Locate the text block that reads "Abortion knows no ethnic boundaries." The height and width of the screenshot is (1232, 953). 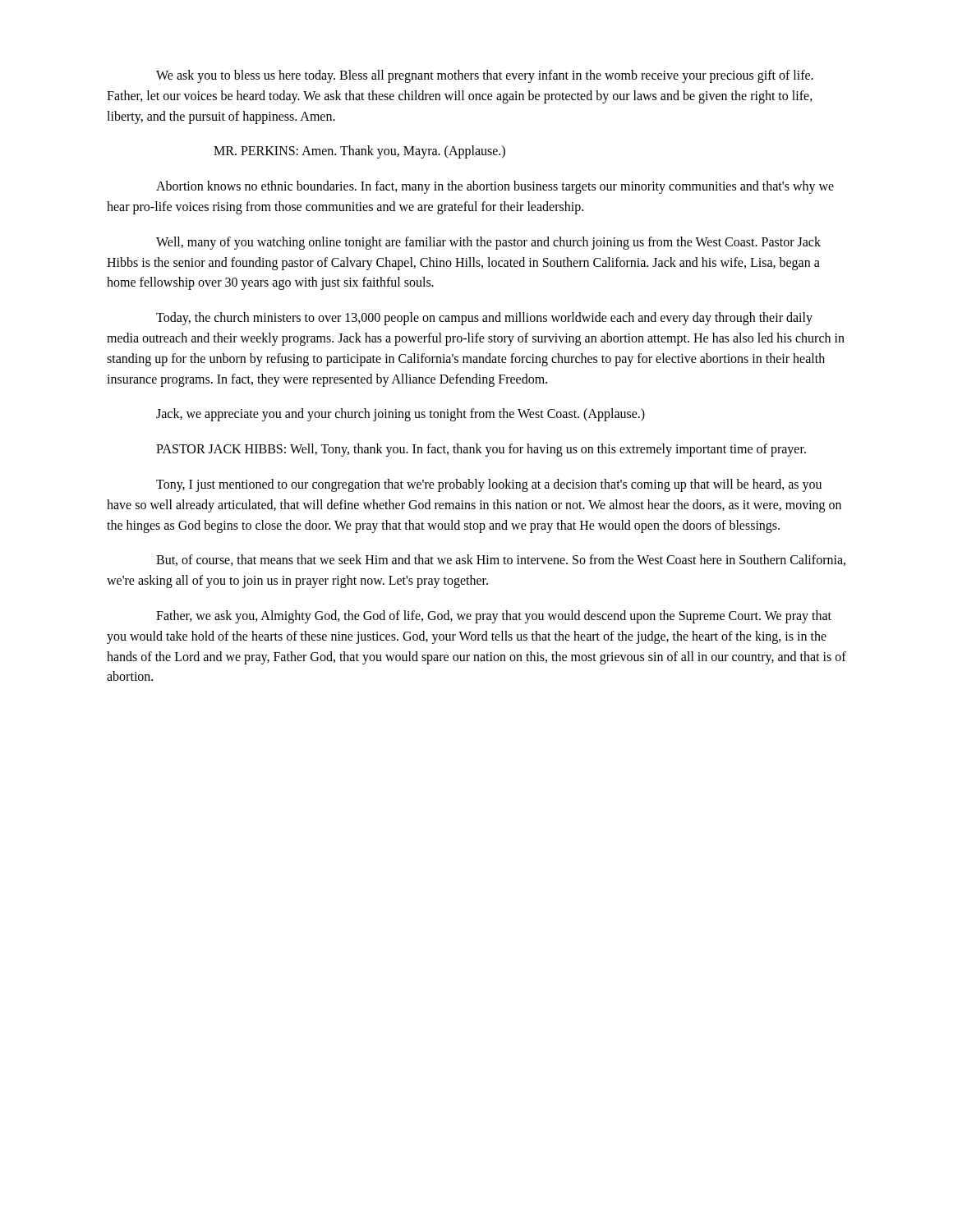(470, 196)
